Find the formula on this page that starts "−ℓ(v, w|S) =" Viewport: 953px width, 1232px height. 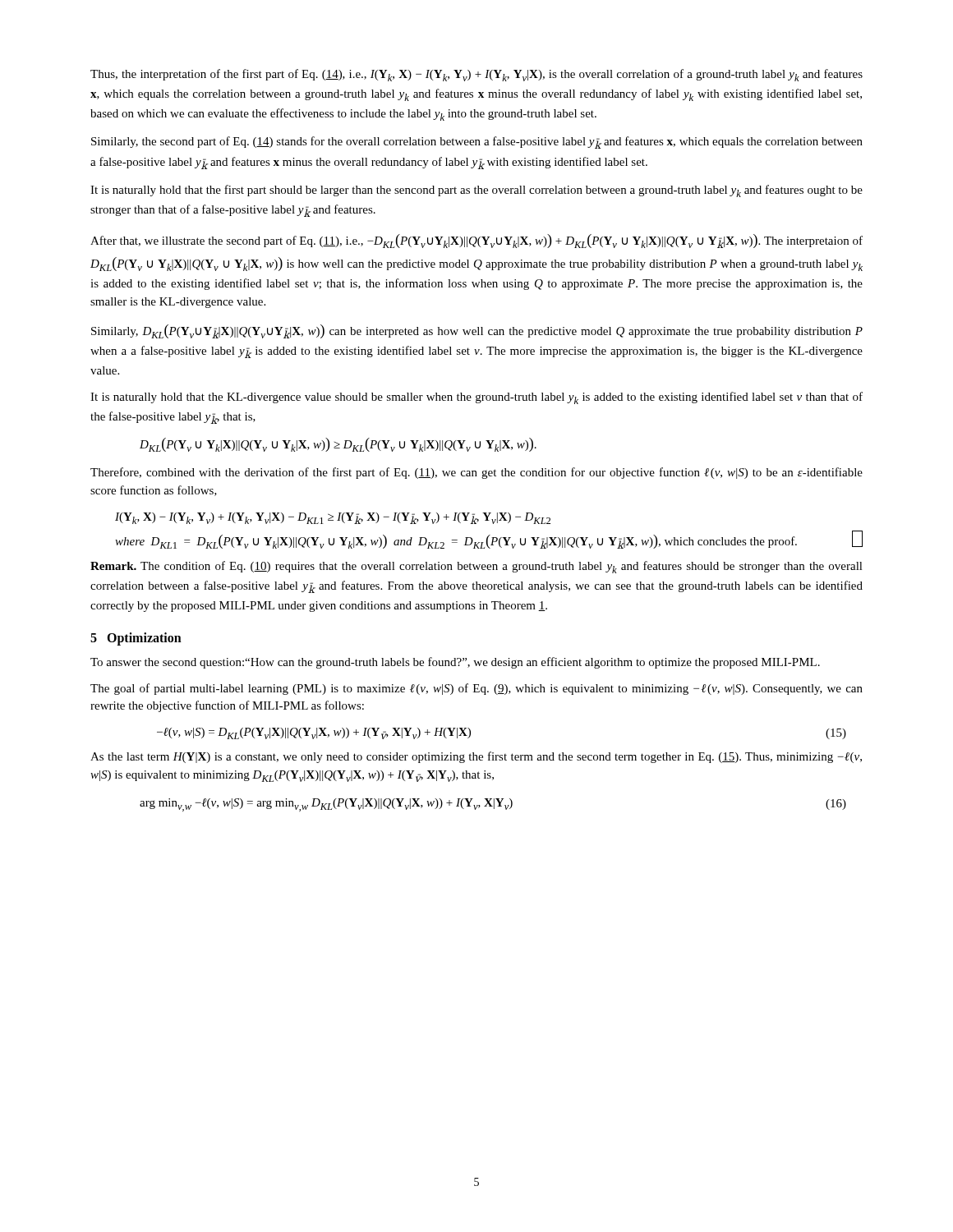[315, 735]
